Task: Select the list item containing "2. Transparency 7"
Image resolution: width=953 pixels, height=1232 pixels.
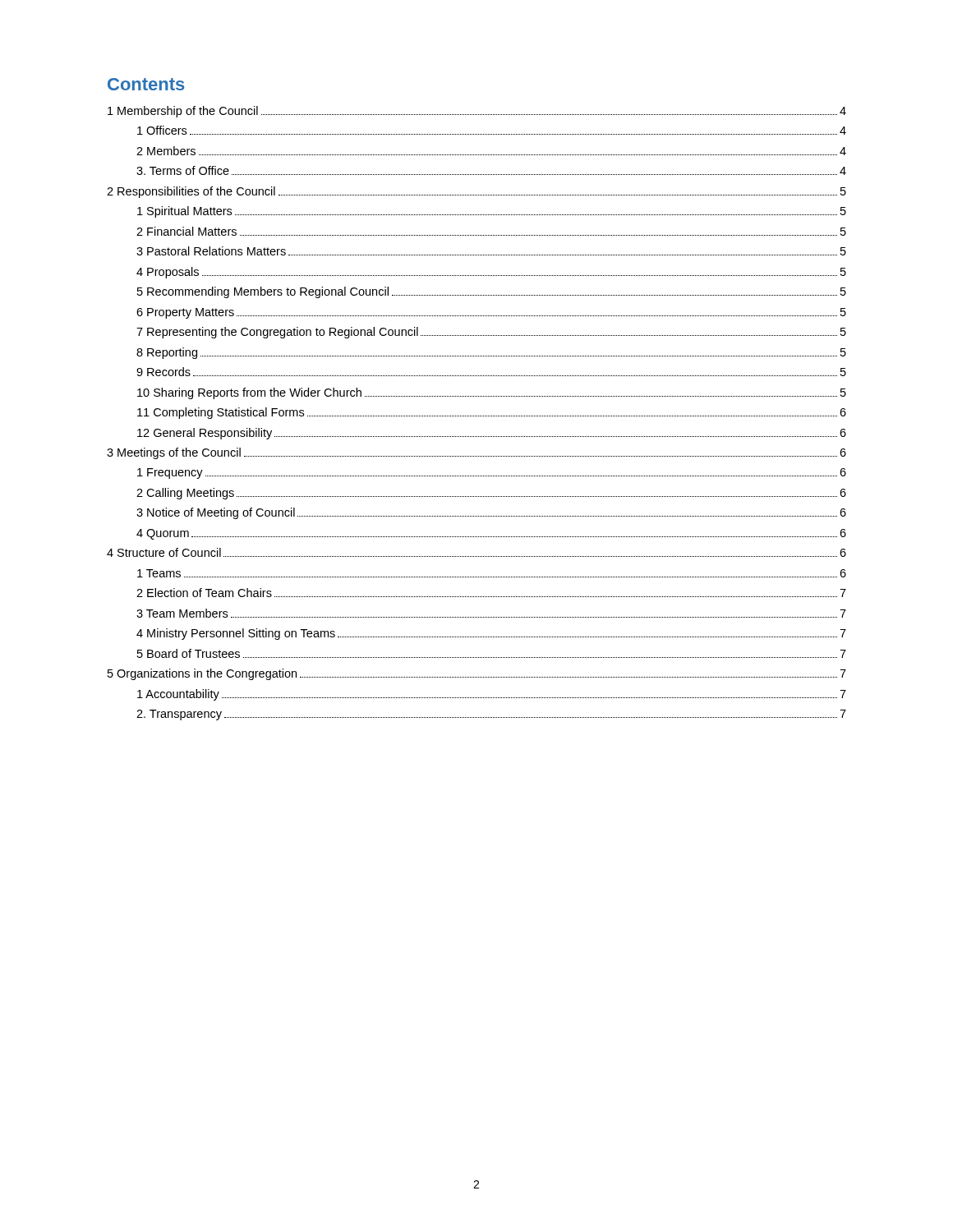Action: [491, 714]
